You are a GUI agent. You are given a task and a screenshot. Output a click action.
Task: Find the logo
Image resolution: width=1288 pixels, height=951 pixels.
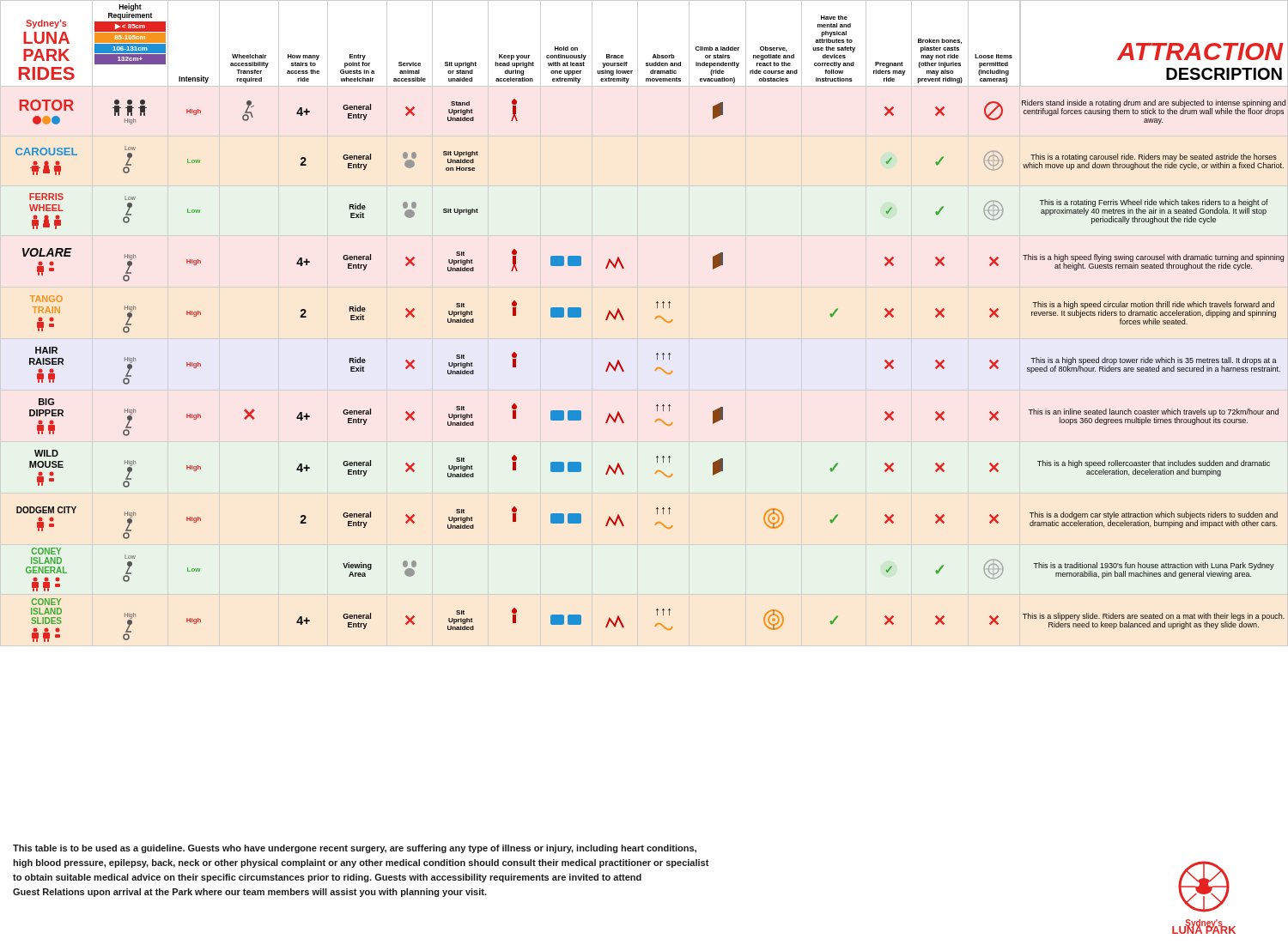[1204, 897]
